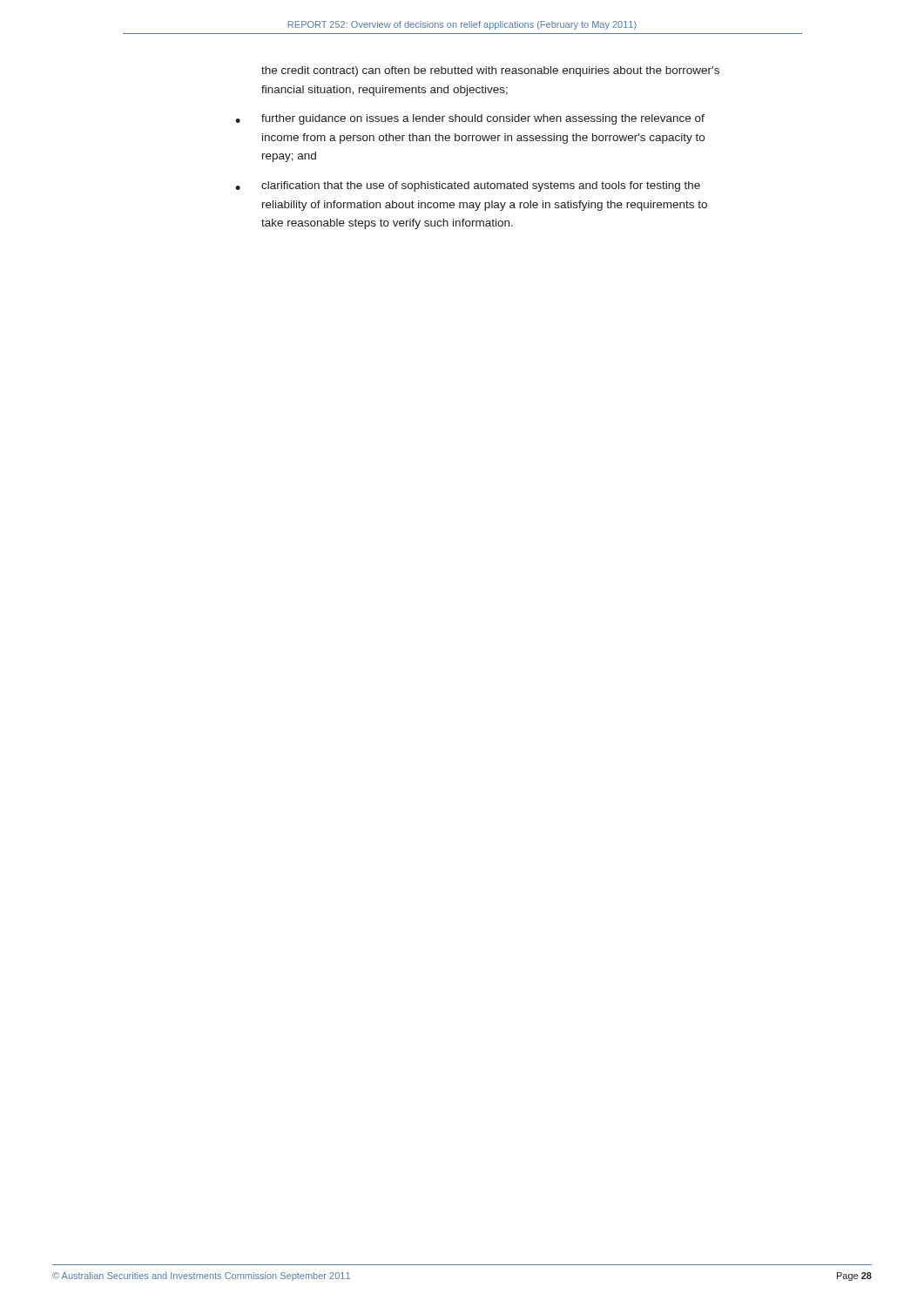Select the text block containing "the credit contract) can often be rebutted with"
The width and height of the screenshot is (924, 1307).
point(491,80)
